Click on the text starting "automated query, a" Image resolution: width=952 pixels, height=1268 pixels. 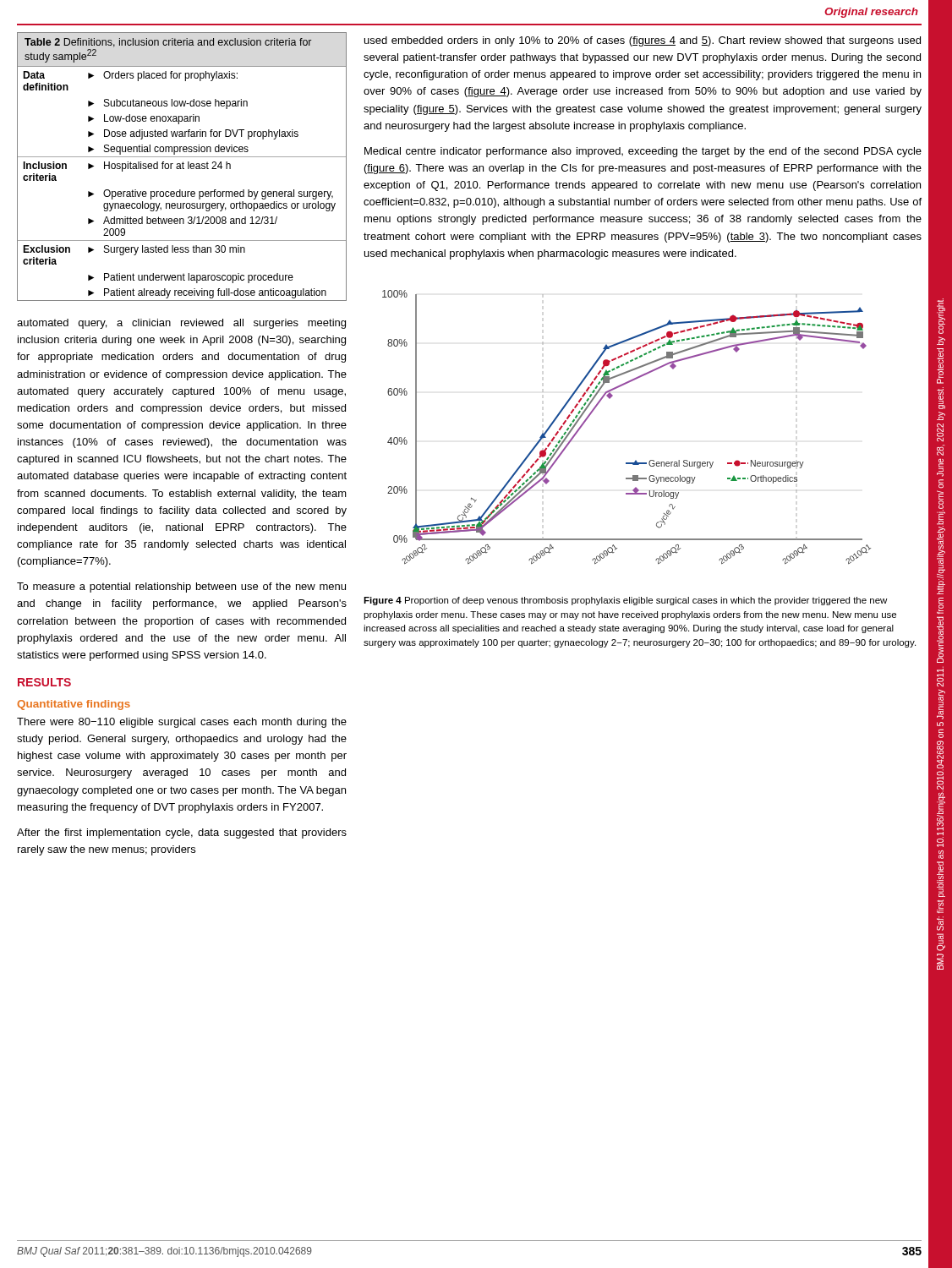tap(182, 442)
